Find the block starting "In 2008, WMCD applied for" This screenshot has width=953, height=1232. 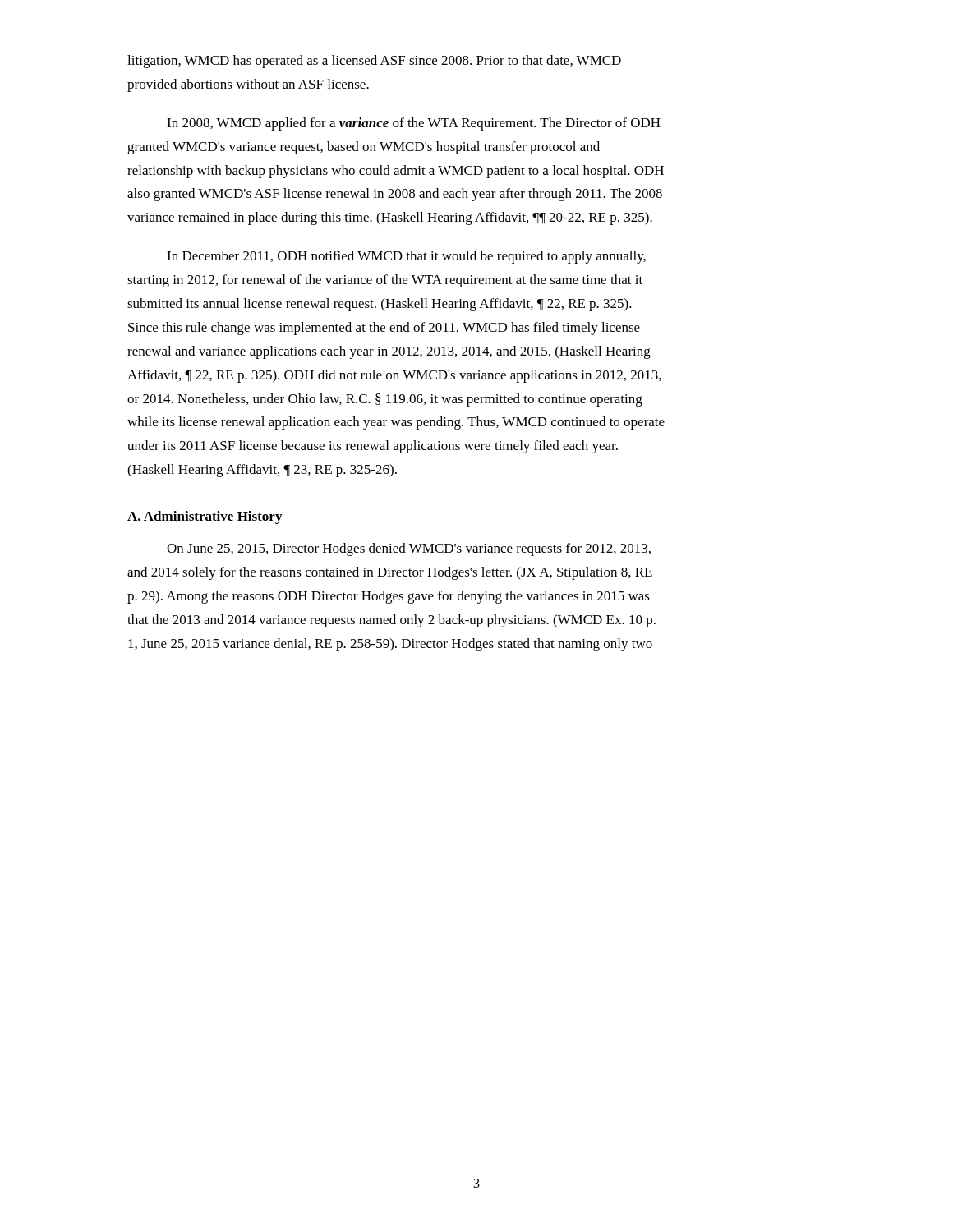pyautogui.click(x=476, y=171)
